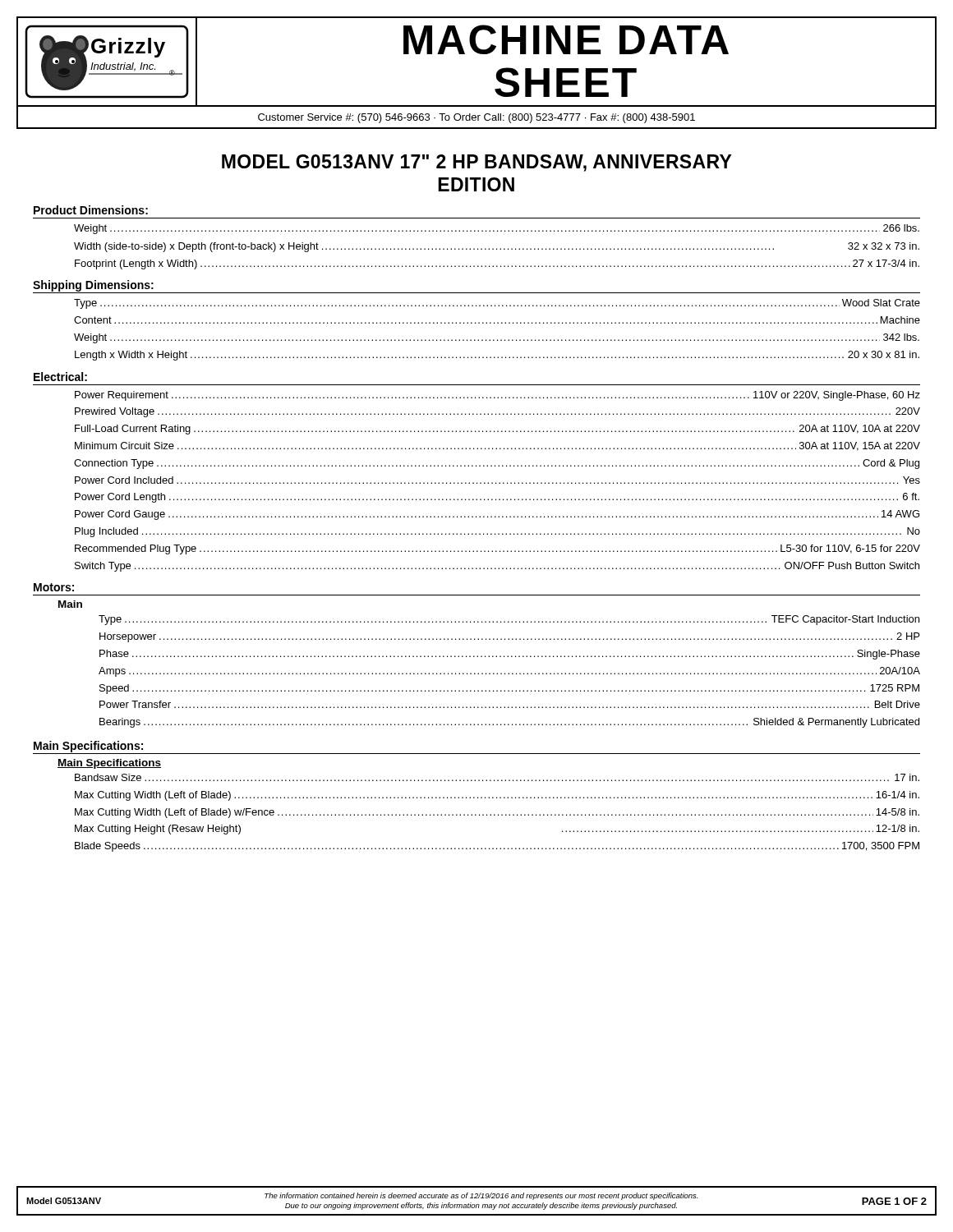Navigate to the block starting "Blade Speeds ..................................................................................................................................................................................................................................................................................................... 1700,"
This screenshot has width=953, height=1232.
coord(497,846)
